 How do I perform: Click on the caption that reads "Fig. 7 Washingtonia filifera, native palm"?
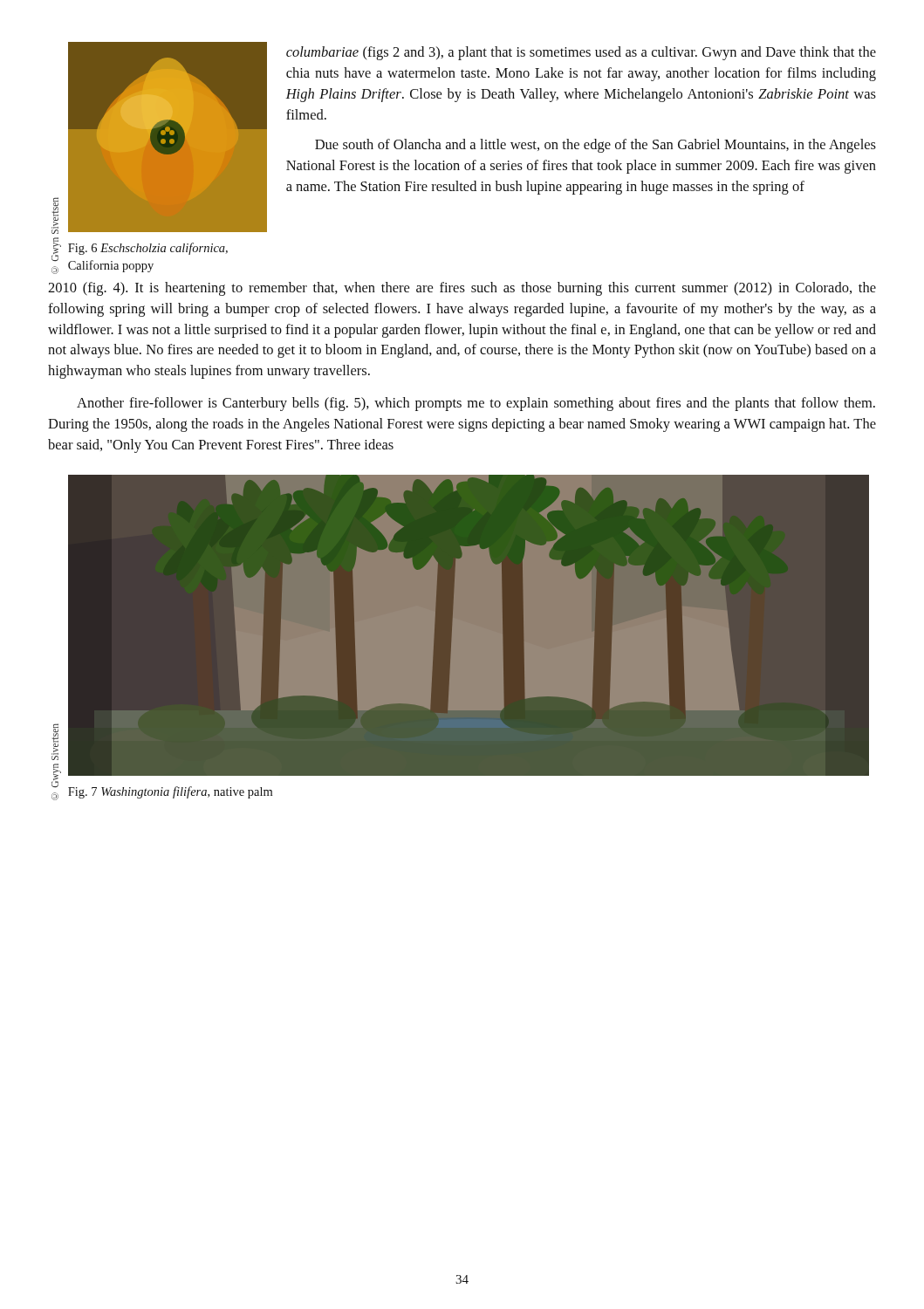170,792
